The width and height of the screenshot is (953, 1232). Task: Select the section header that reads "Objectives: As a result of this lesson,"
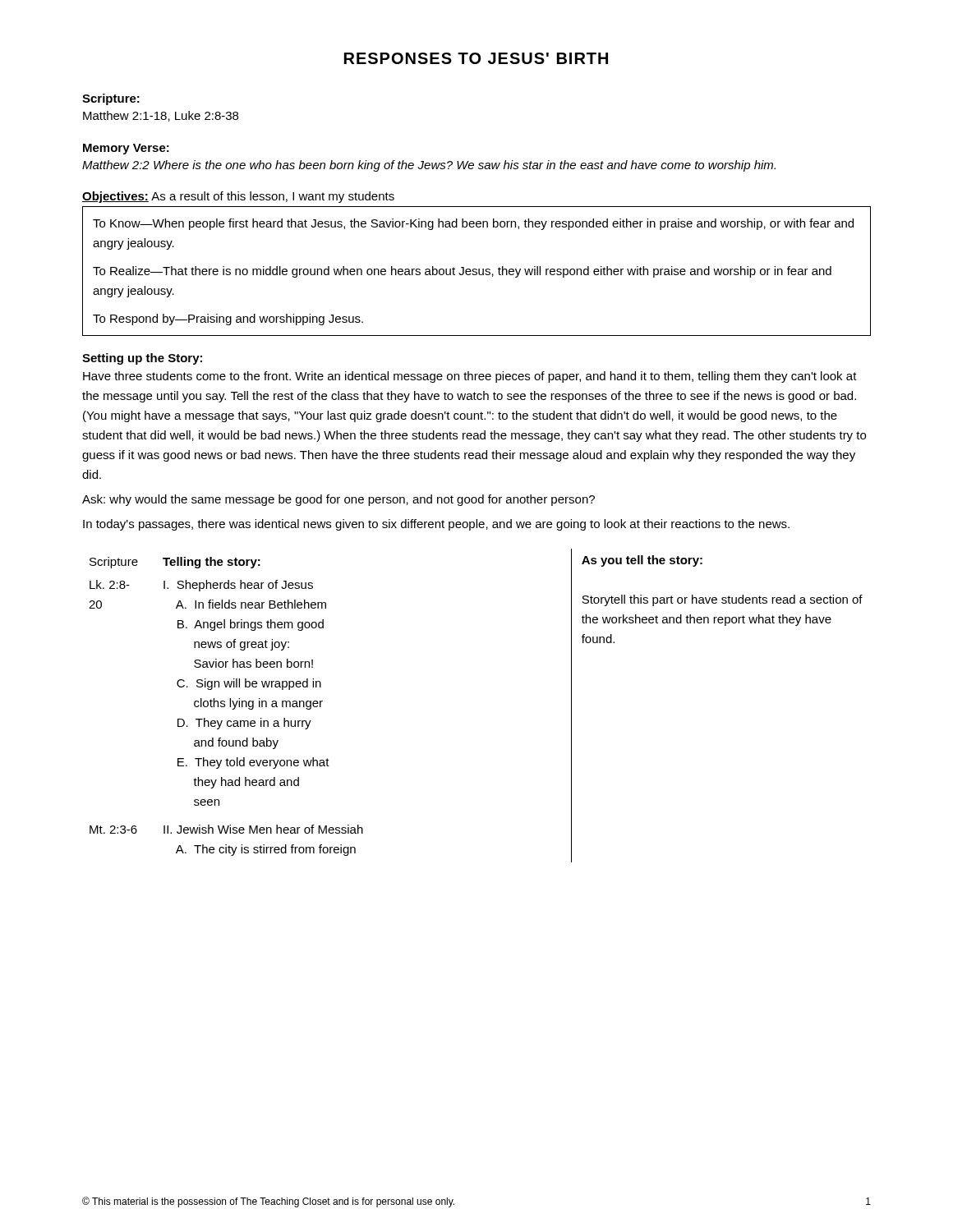pyautogui.click(x=238, y=196)
